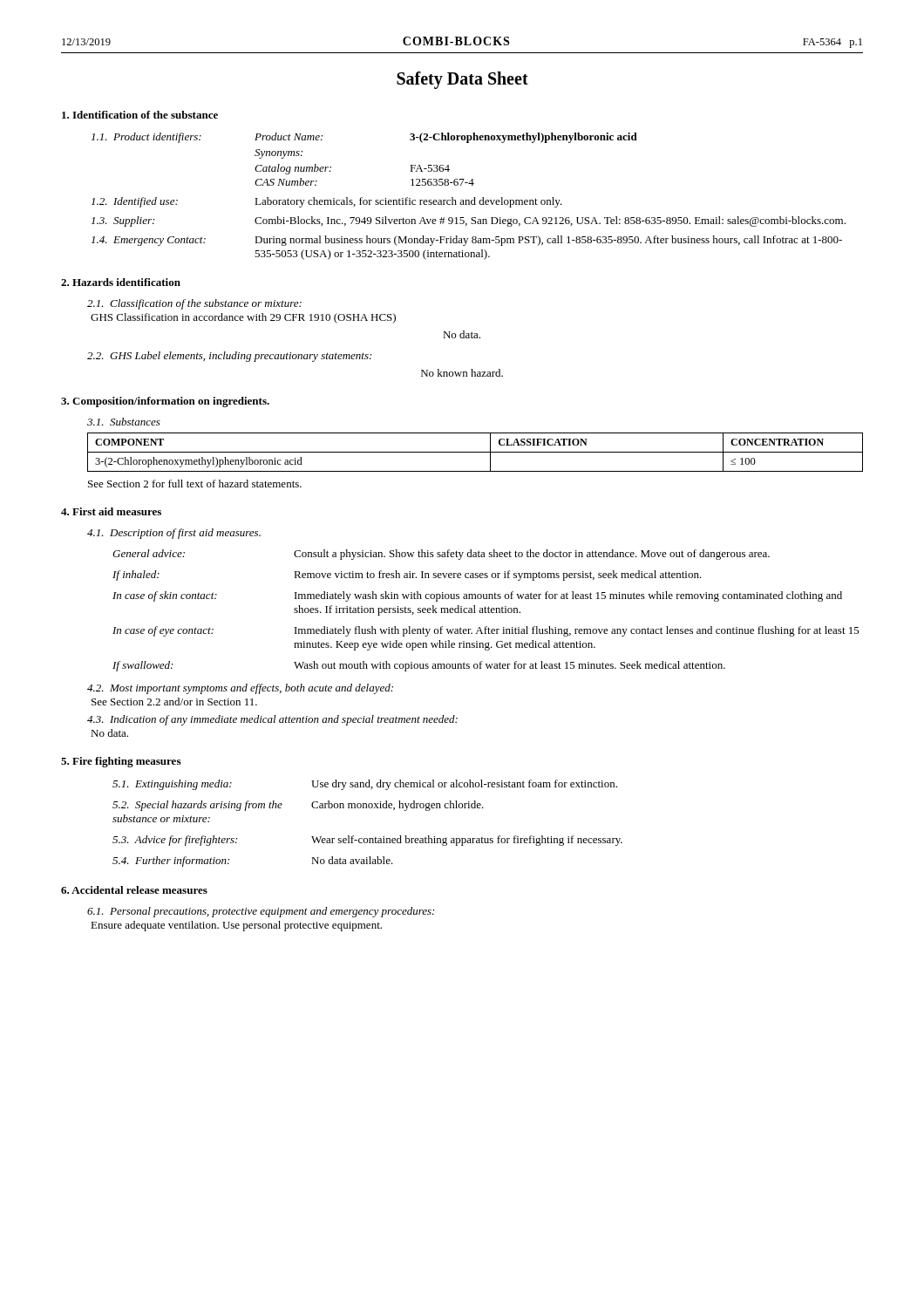This screenshot has width=924, height=1308.
Task: Locate the block of text that opens with "1. Product identifiers: Product"
Action: tap(159, 137)
